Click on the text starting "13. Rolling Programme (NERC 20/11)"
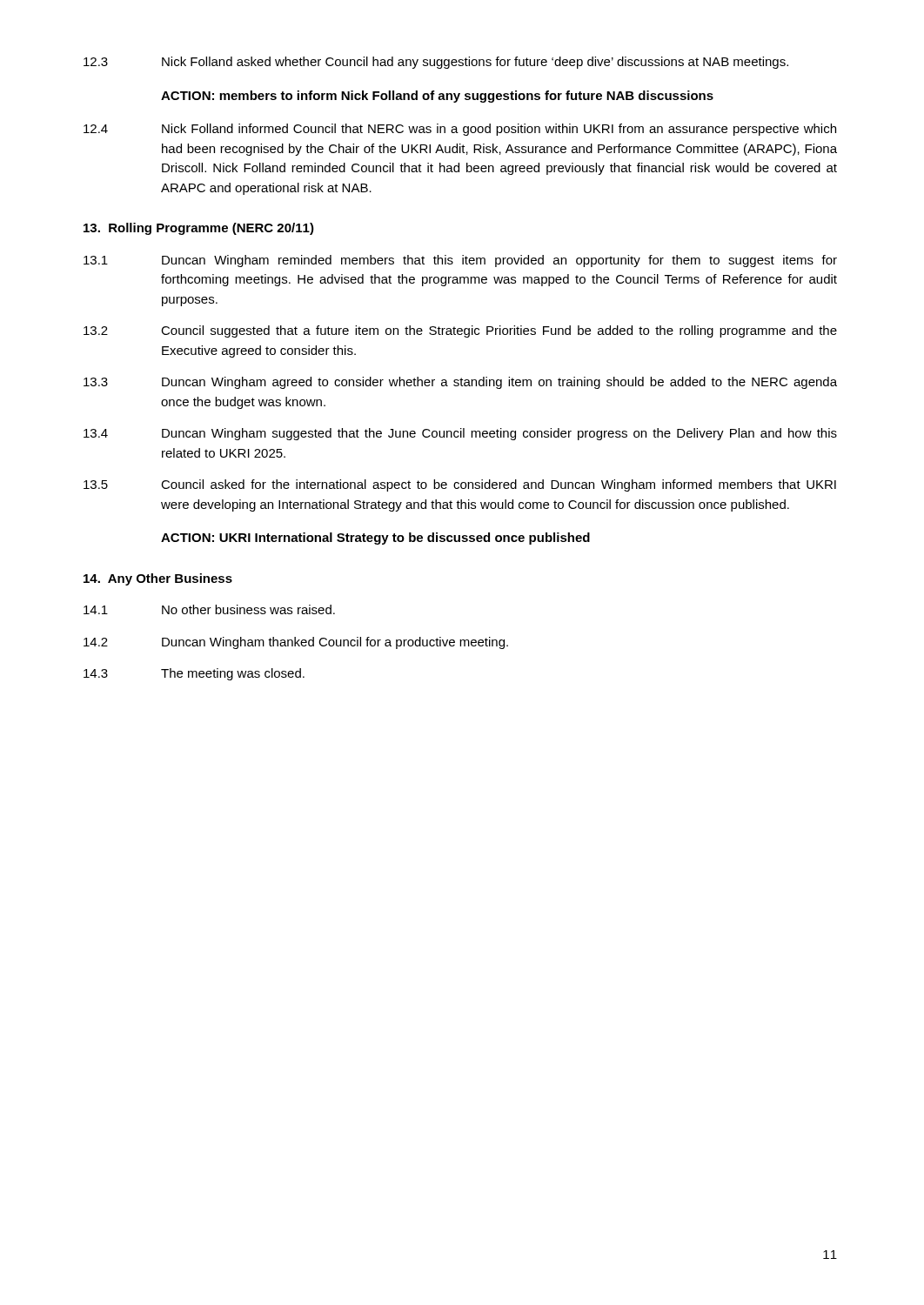This screenshot has width=924, height=1305. 198,228
